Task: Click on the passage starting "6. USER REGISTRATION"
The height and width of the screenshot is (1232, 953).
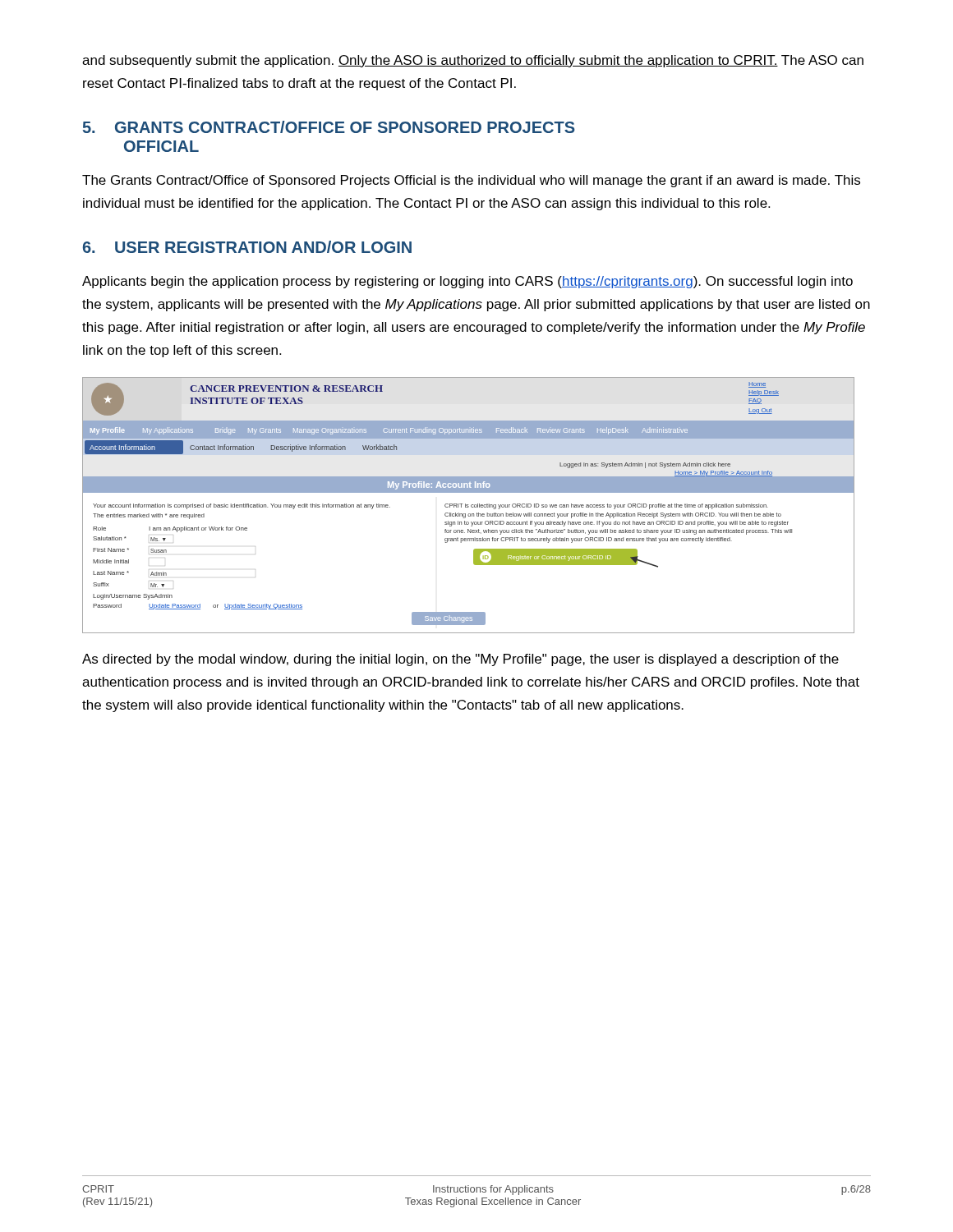Action: (x=247, y=247)
